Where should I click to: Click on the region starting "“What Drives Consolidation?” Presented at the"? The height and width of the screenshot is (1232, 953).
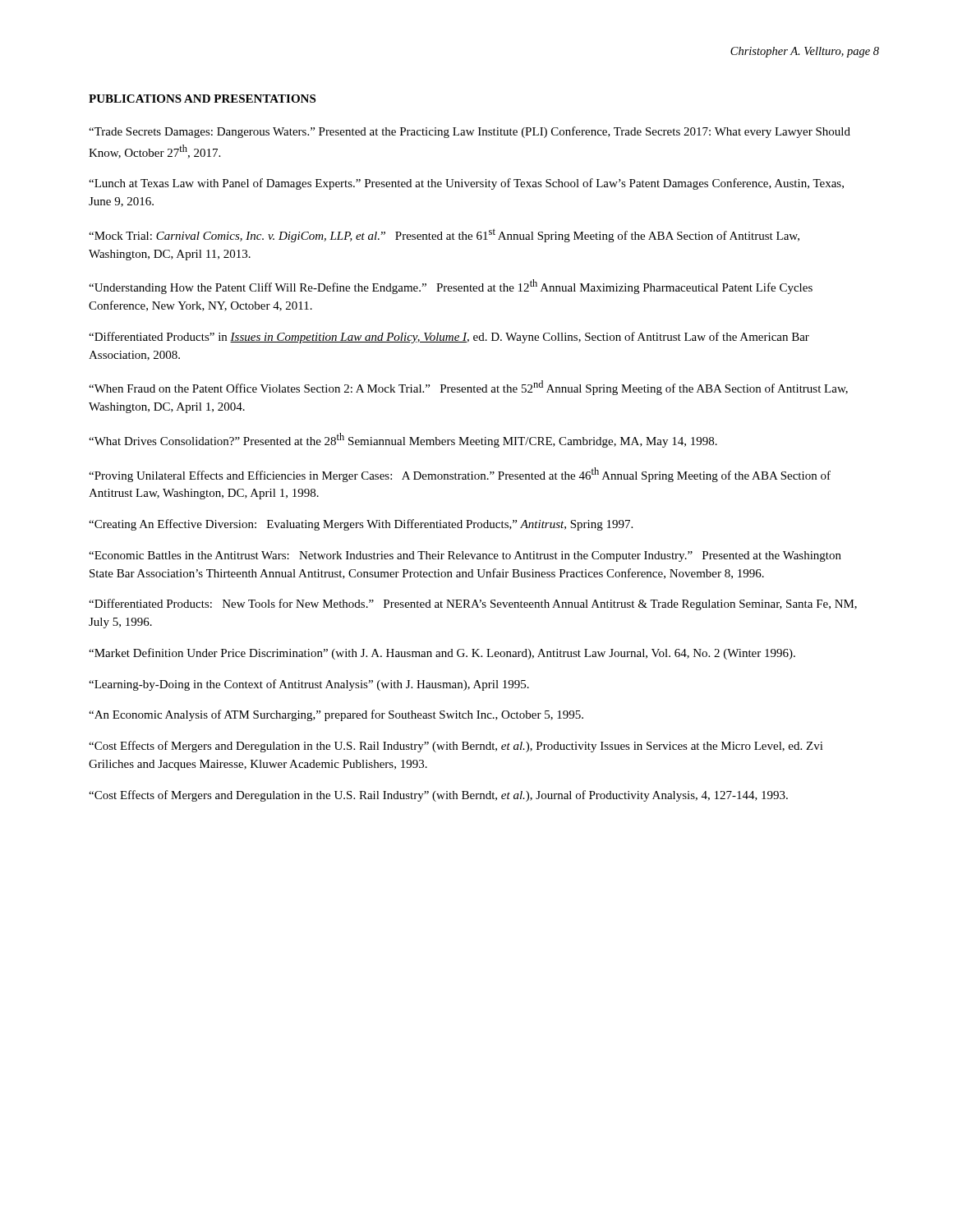[x=403, y=439]
